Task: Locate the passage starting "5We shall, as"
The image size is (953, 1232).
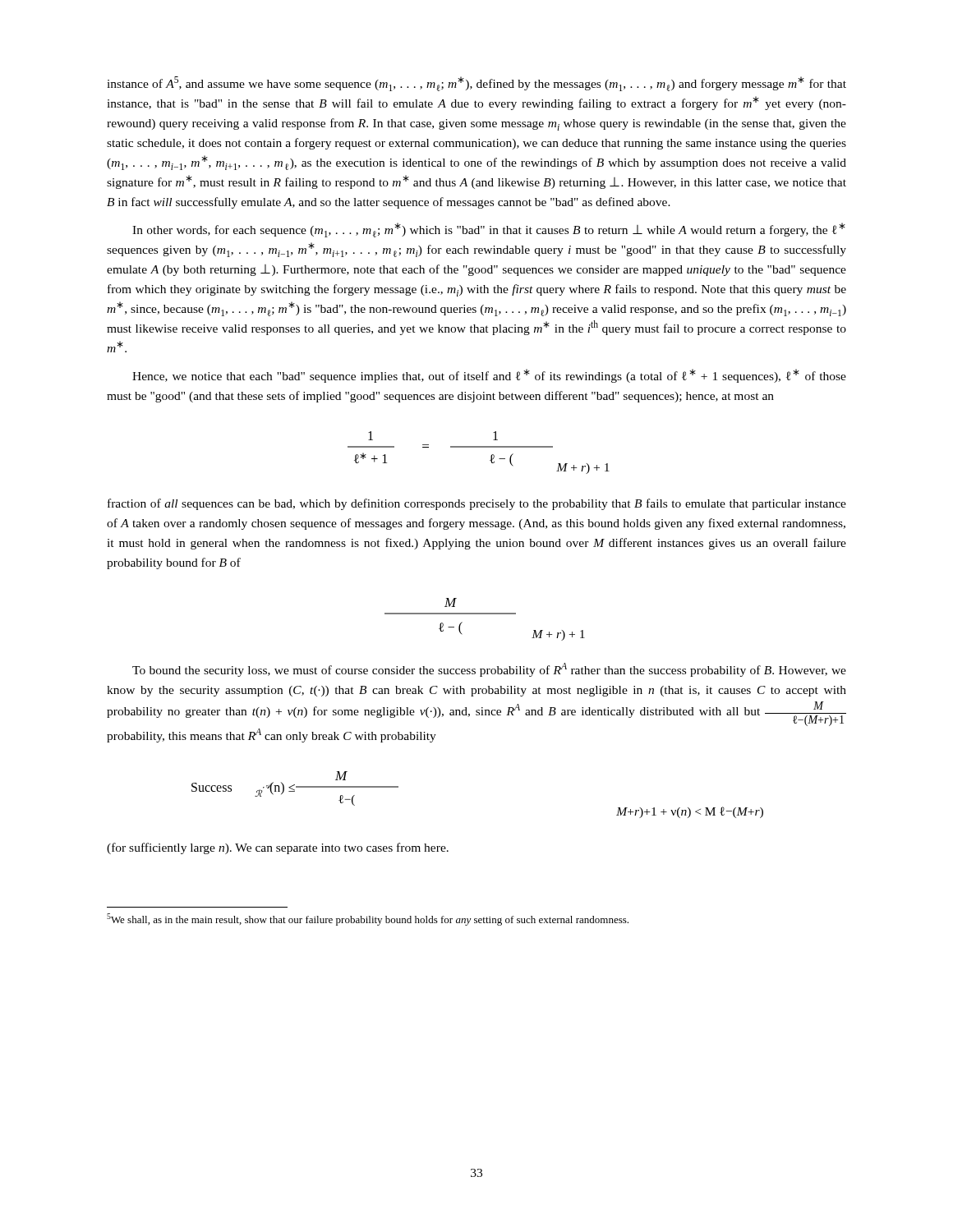Action: click(x=368, y=919)
